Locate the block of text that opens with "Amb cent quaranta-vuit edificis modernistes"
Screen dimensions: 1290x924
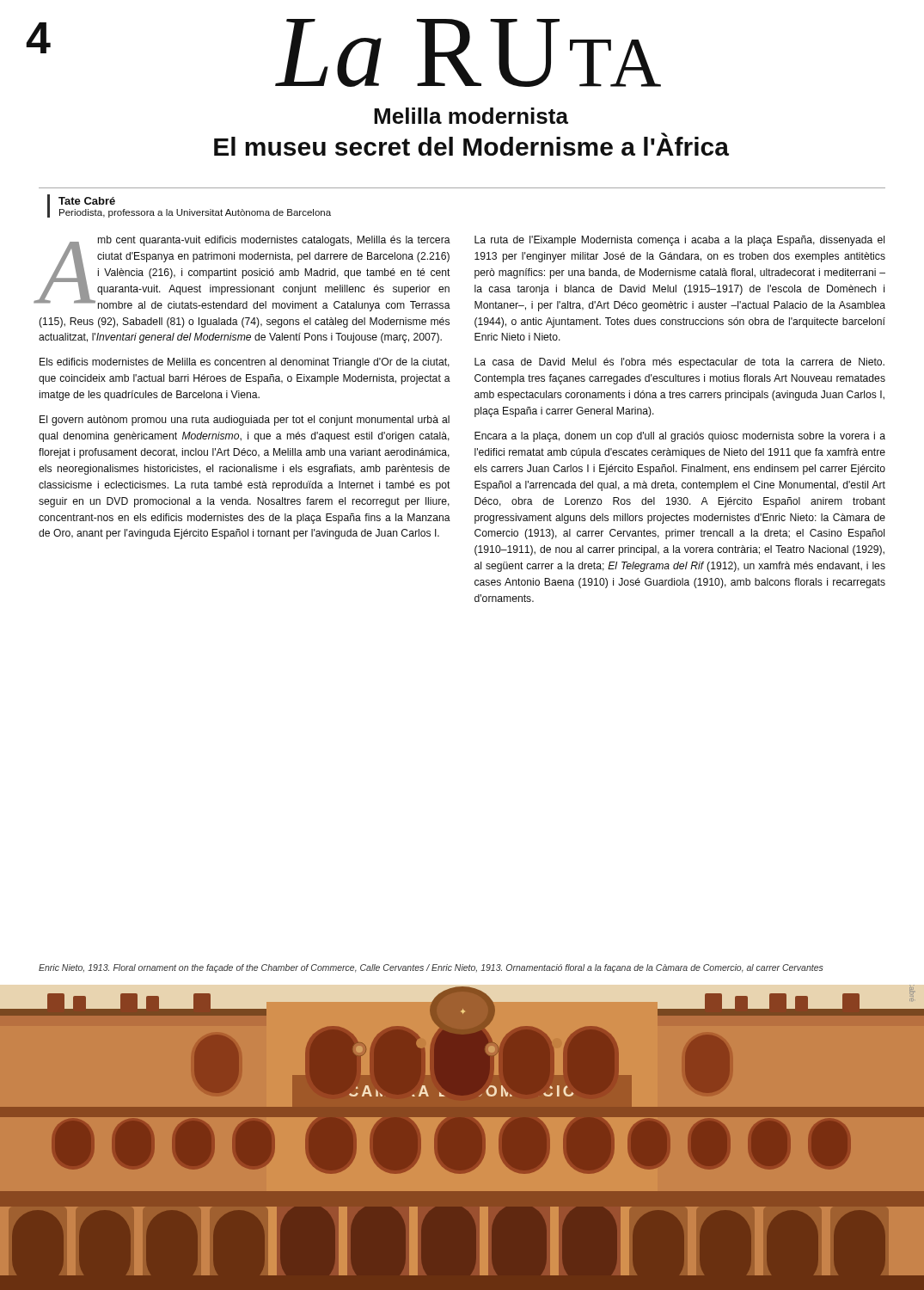tap(244, 387)
